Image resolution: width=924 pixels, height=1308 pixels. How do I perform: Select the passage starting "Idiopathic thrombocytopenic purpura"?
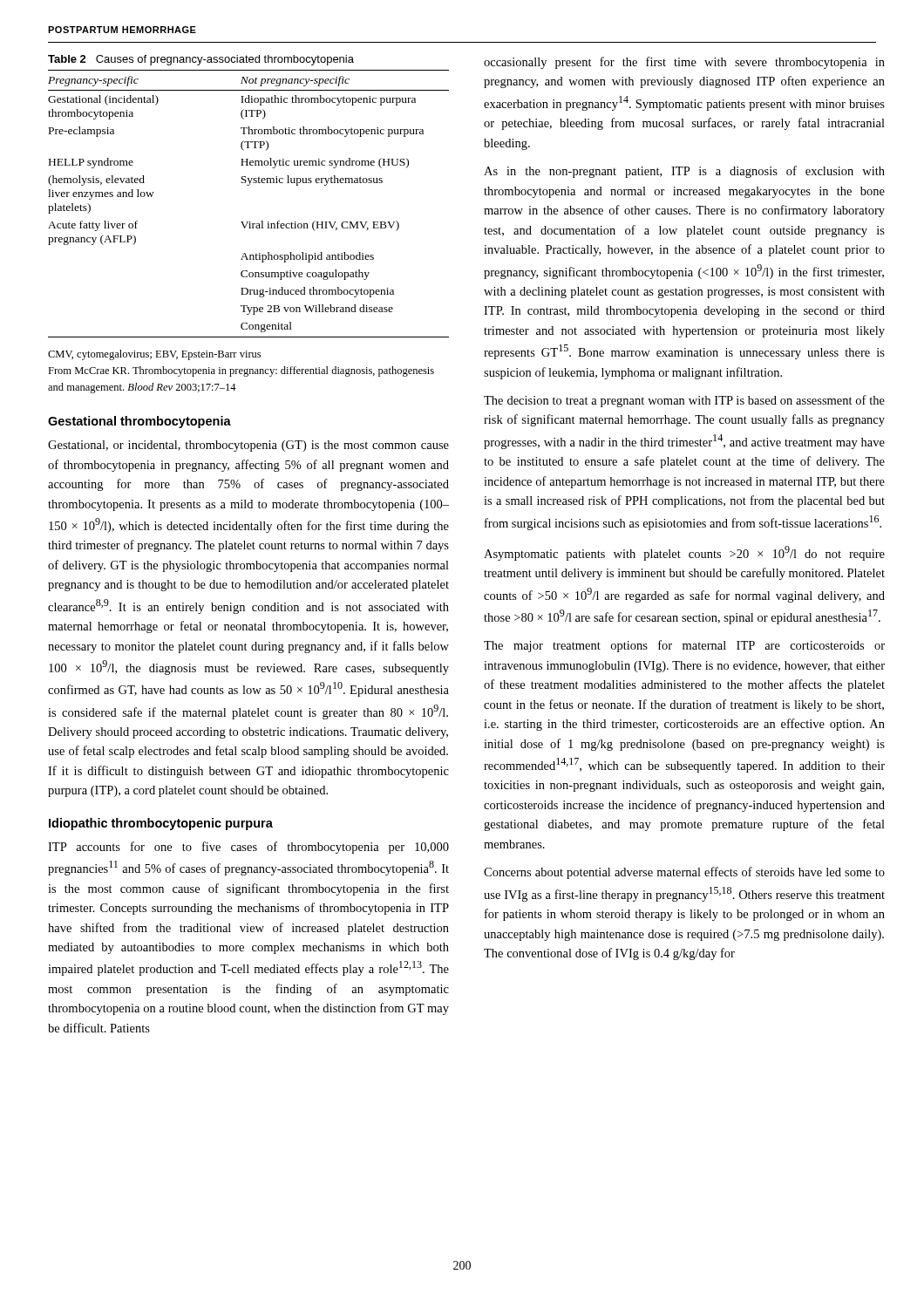click(x=160, y=823)
